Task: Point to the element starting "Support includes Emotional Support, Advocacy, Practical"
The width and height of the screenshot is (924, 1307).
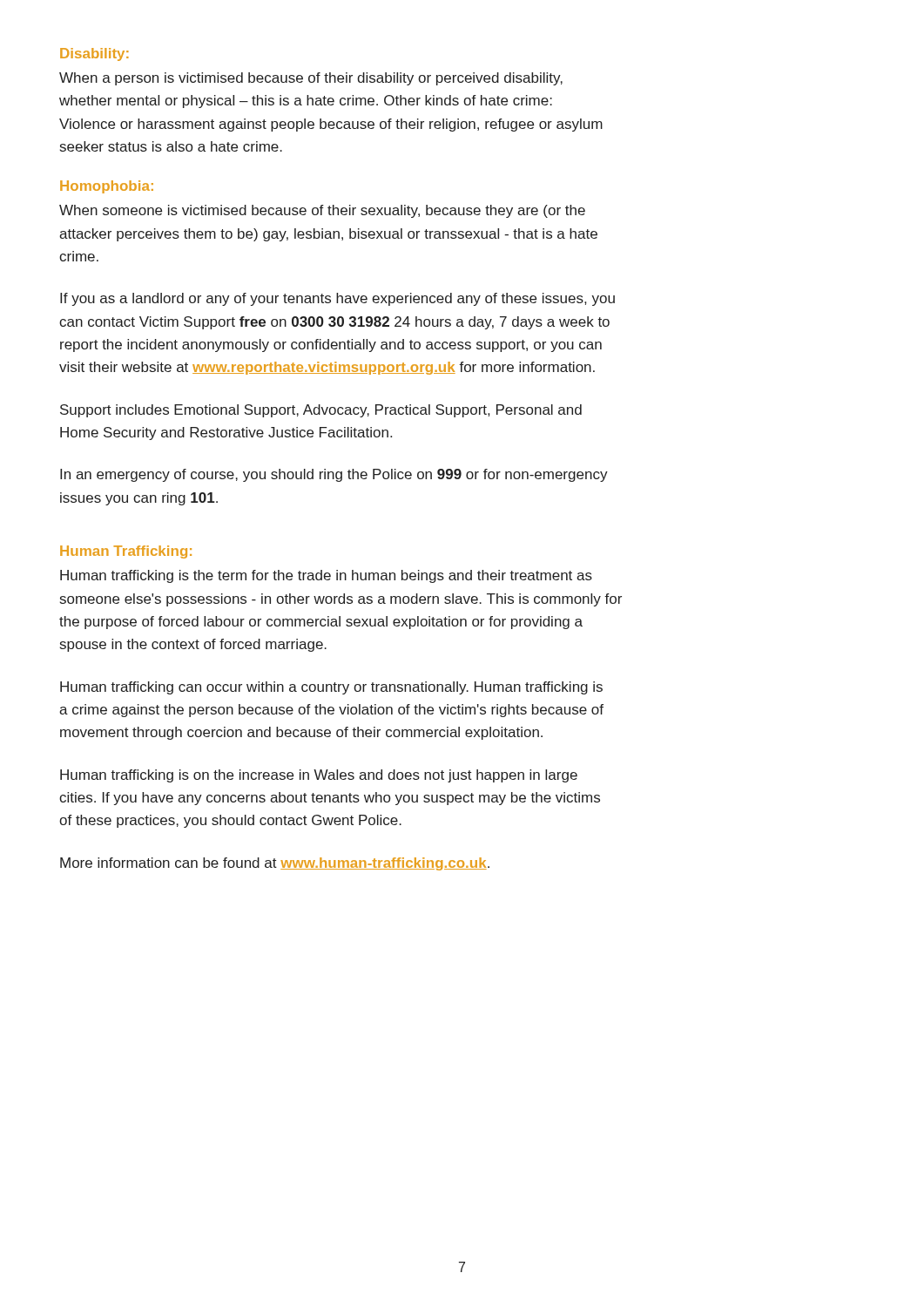Action: coord(321,421)
